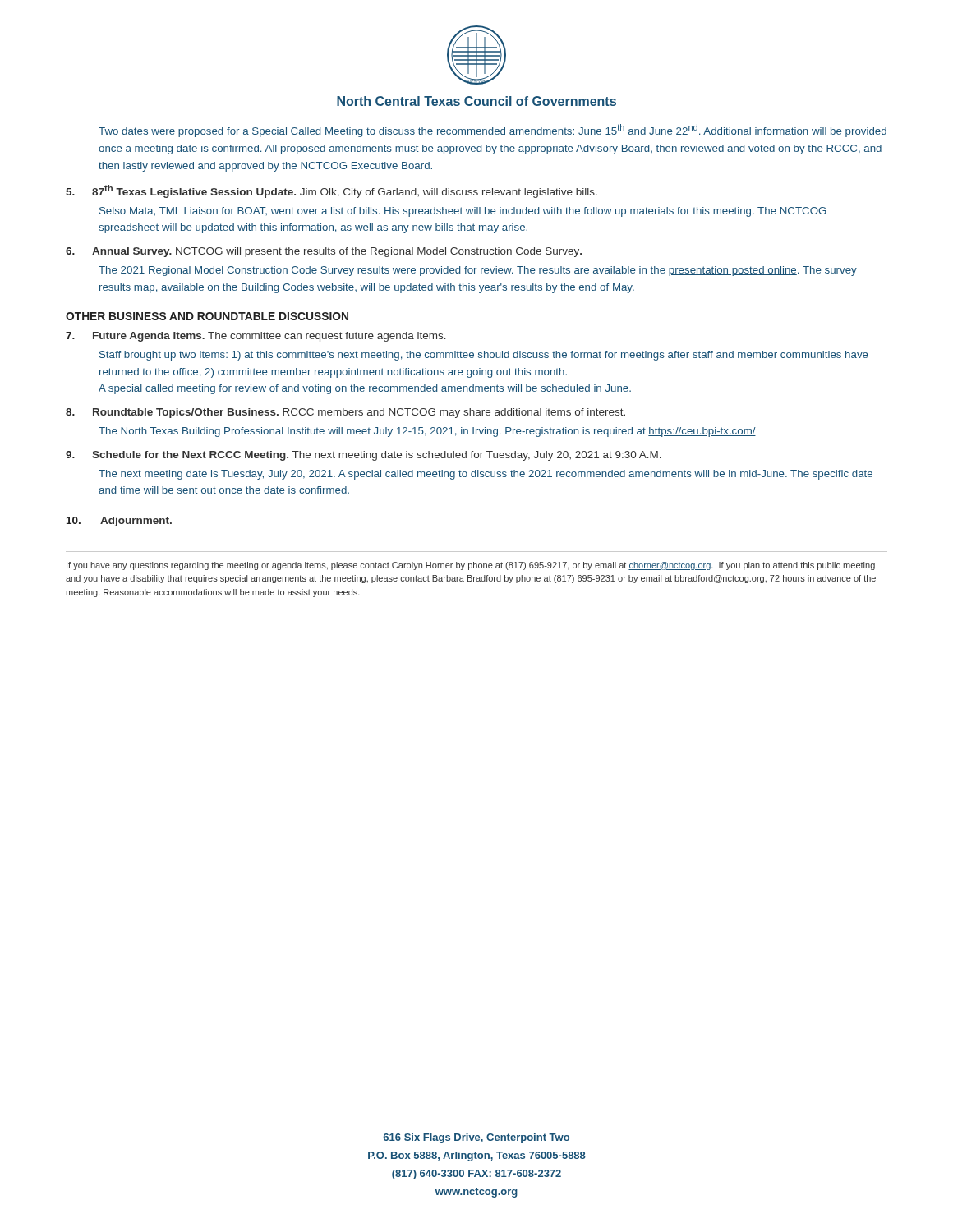
Task: Click the title
Action: [476, 101]
